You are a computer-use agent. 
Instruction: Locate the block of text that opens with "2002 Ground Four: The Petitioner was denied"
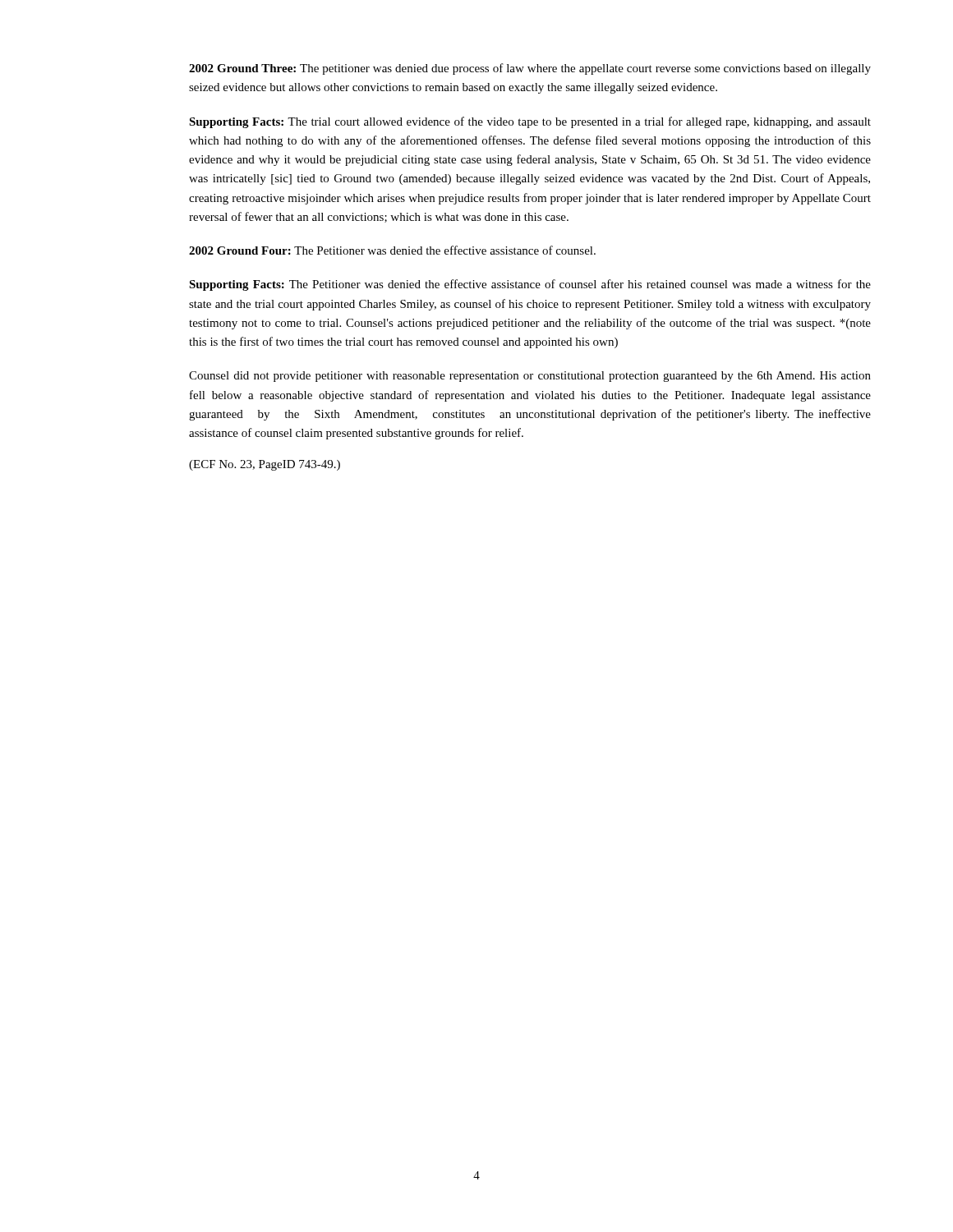click(393, 251)
